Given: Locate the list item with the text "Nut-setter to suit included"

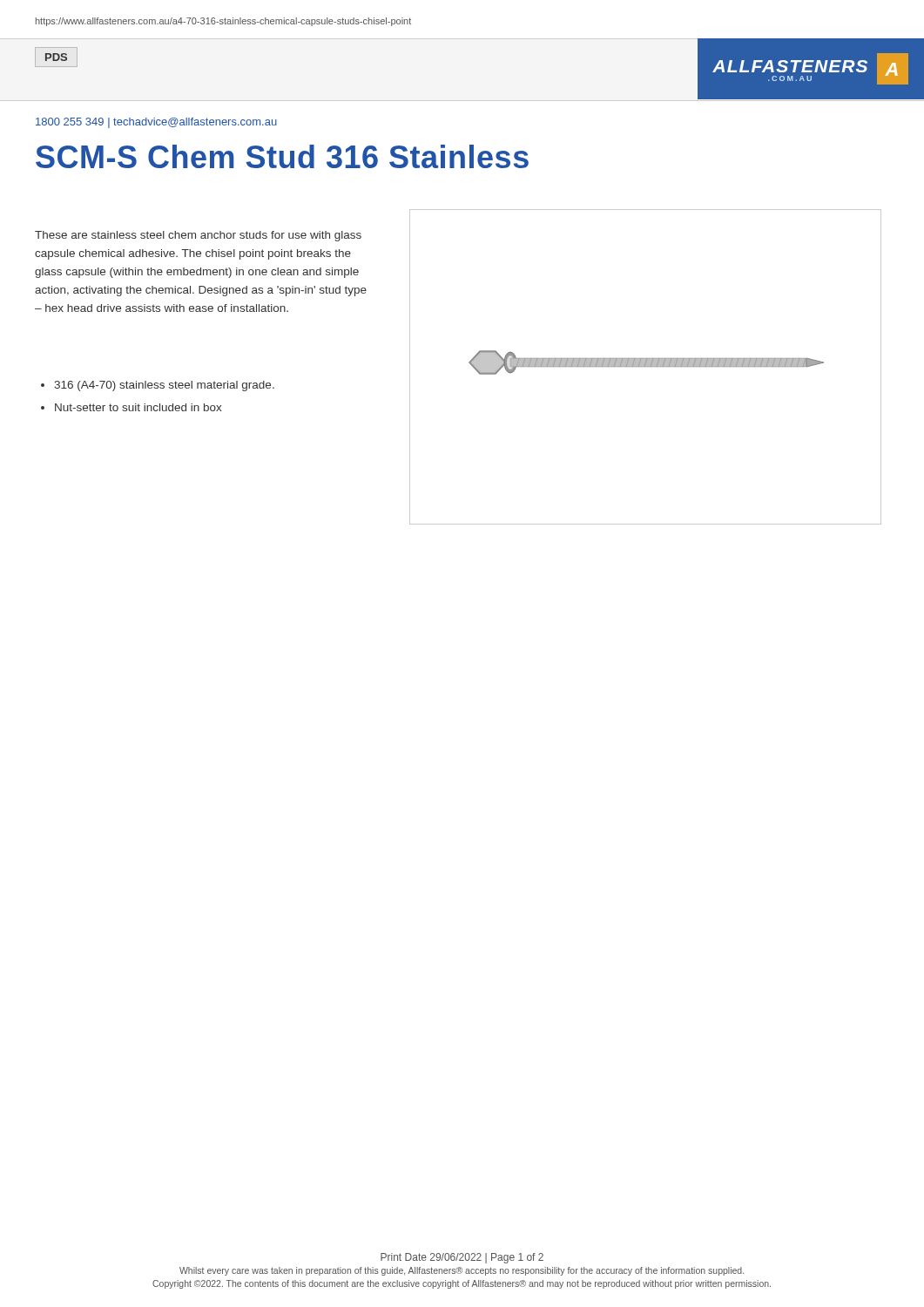Looking at the screenshot, I should click(138, 408).
